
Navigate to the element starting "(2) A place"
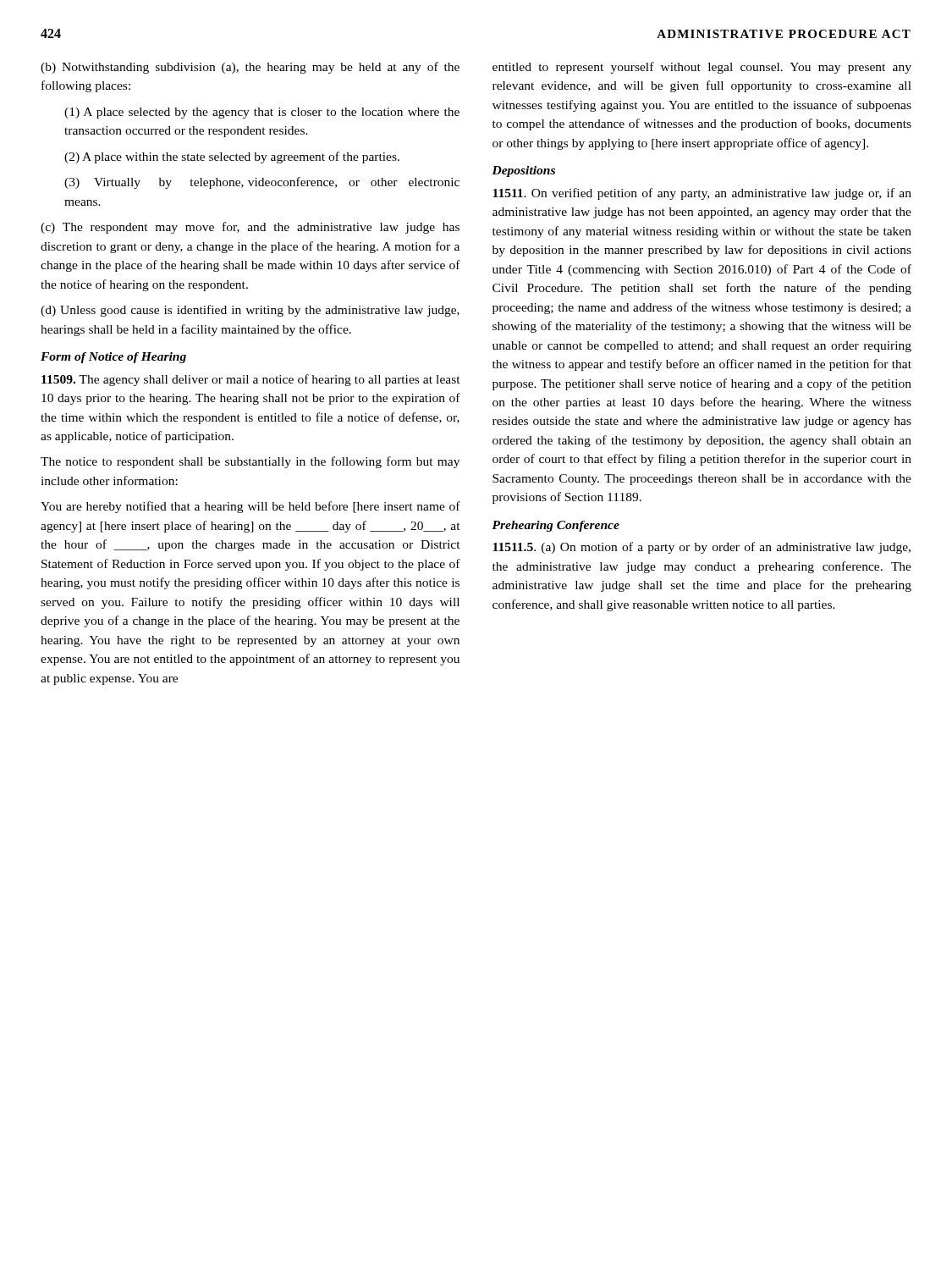tap(262, 157)
